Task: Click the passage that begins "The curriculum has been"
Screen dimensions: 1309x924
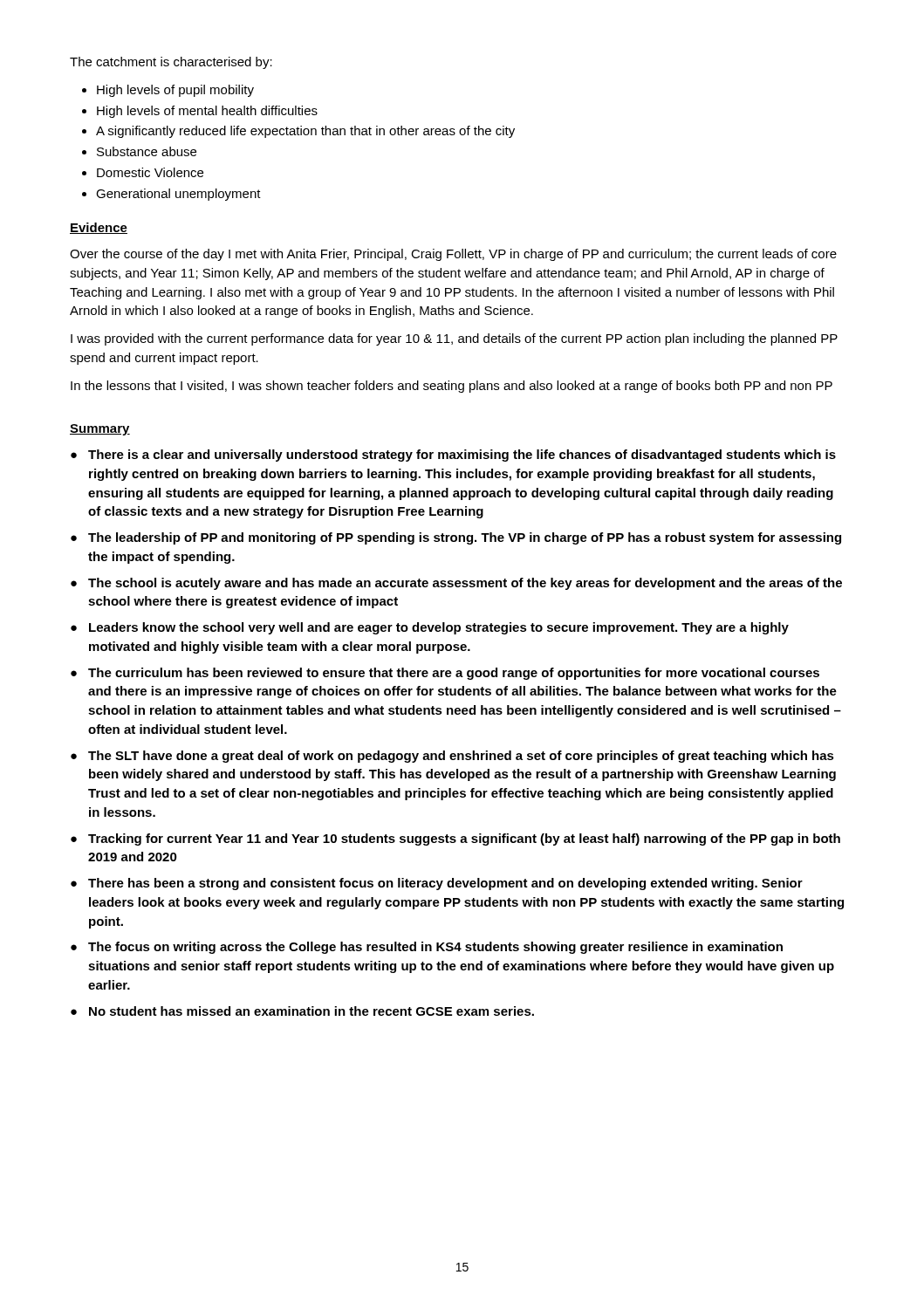Action: click(467, 701)
